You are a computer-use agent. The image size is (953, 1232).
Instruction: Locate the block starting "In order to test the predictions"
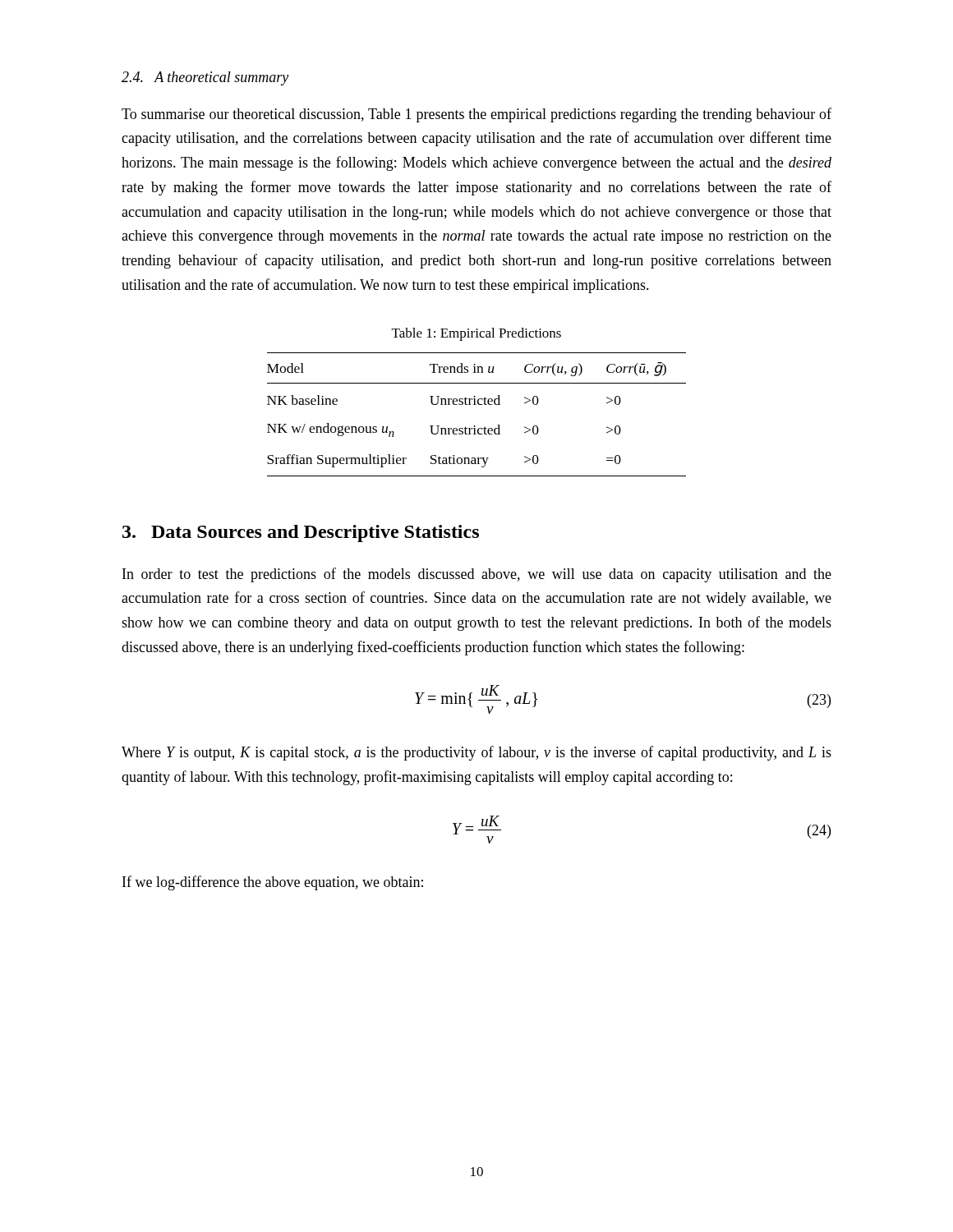pyautogui.click(x=476, y=610)
